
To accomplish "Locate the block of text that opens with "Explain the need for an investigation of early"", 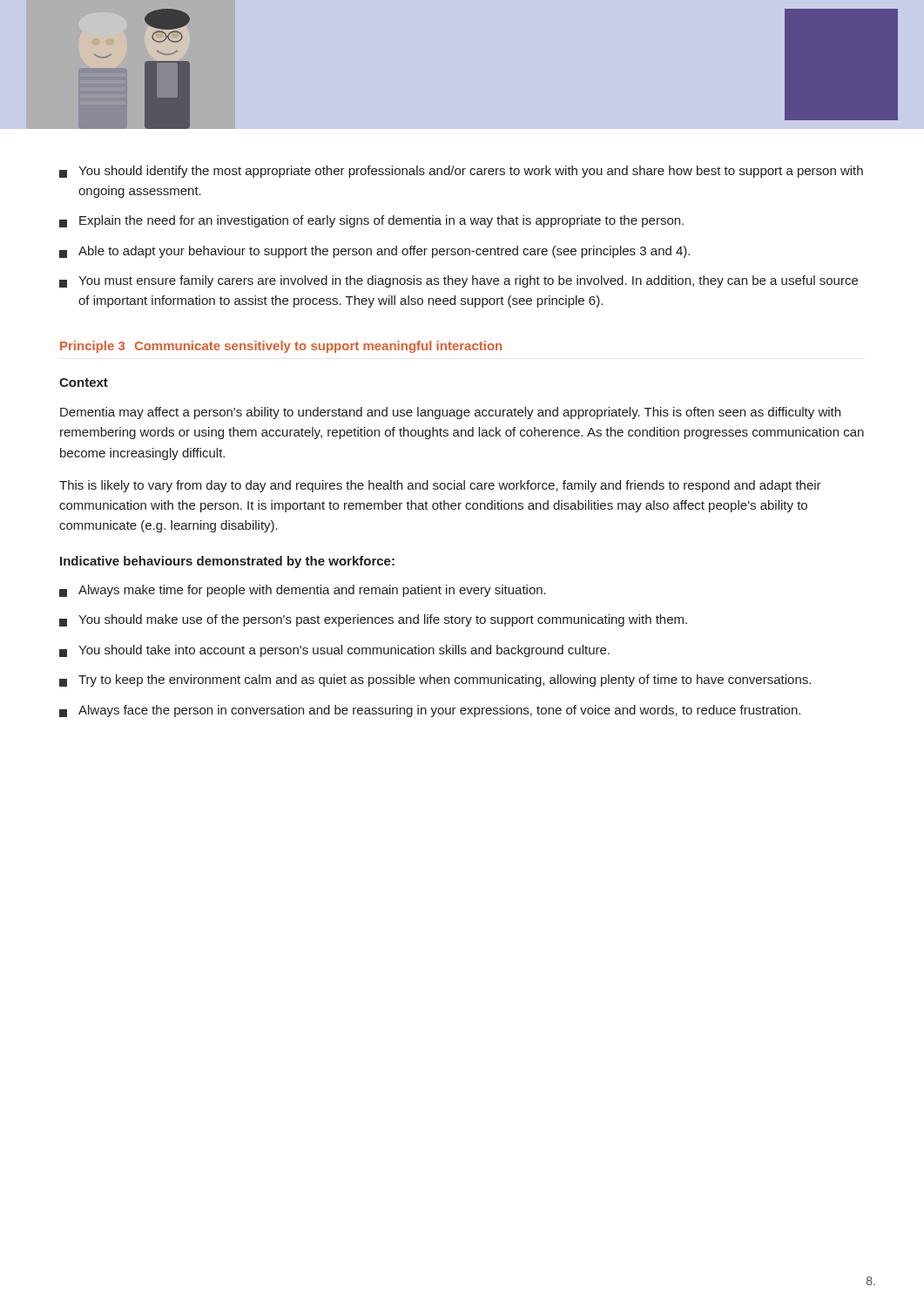I will pyautogui.click(x=462, y=221).
